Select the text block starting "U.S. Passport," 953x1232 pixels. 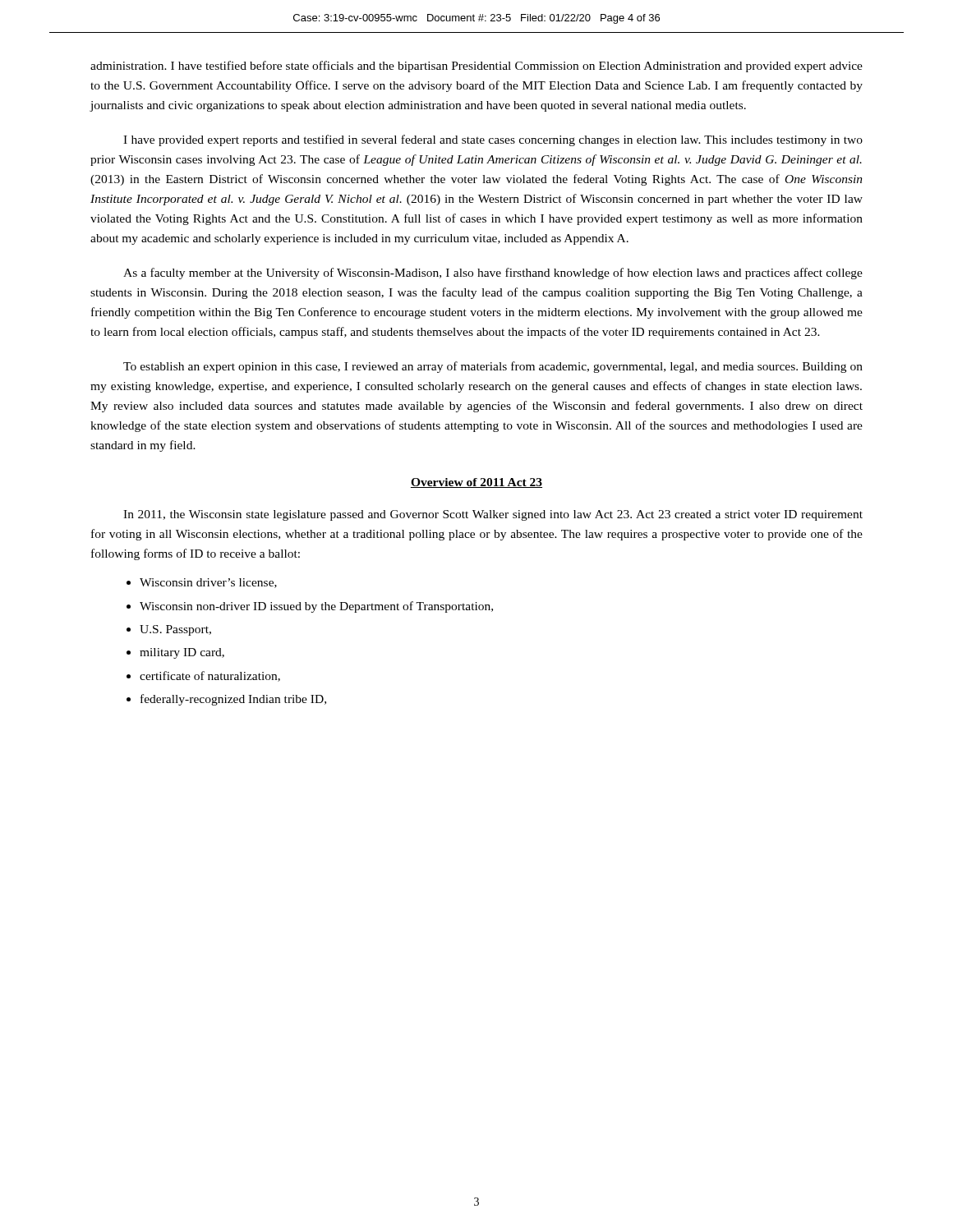coord(176,629)
